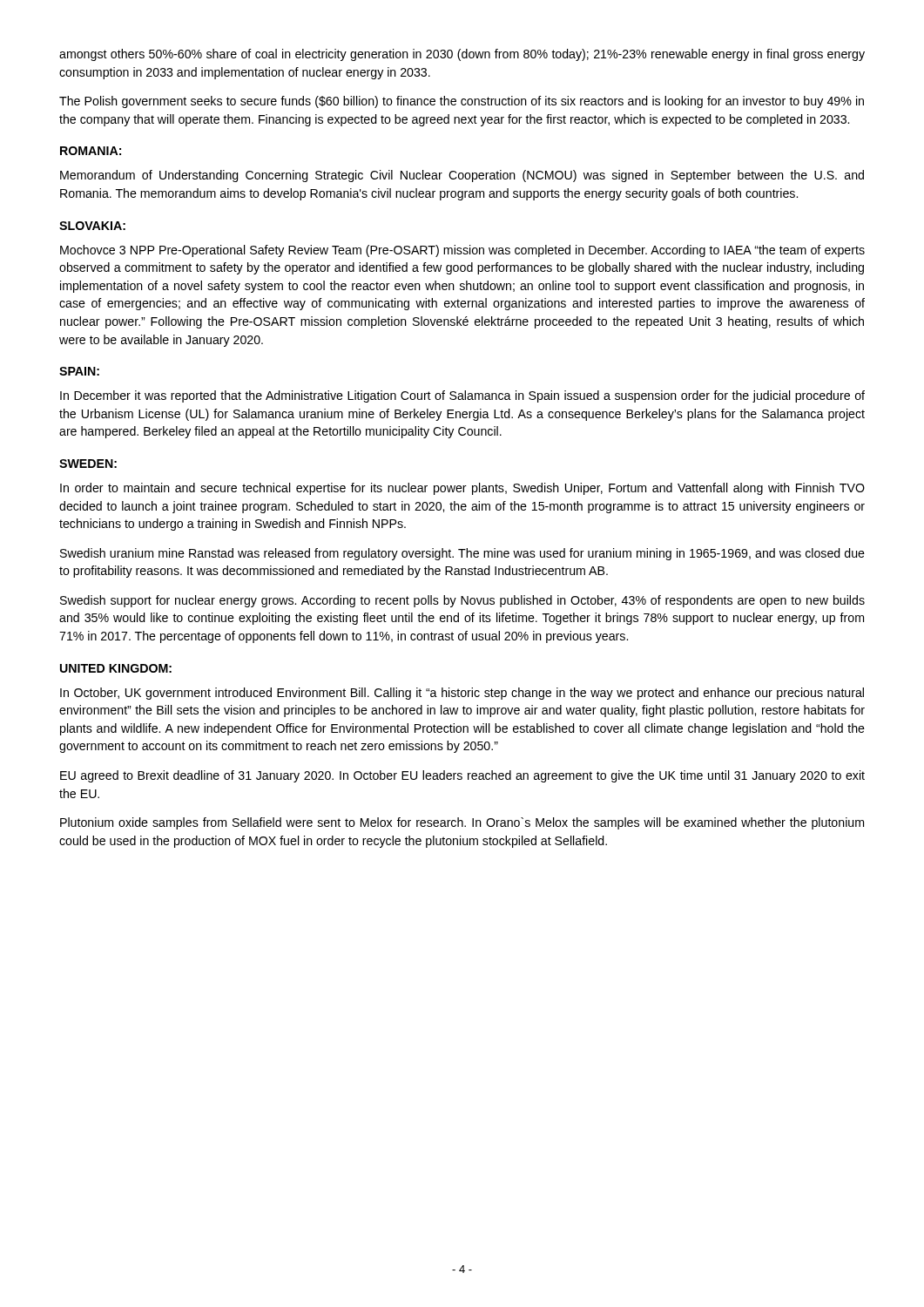Screen dimensions: 1307x924
Task: Select the text block that reads "In order to maintain and"
Action: click(x=462, y=506)
